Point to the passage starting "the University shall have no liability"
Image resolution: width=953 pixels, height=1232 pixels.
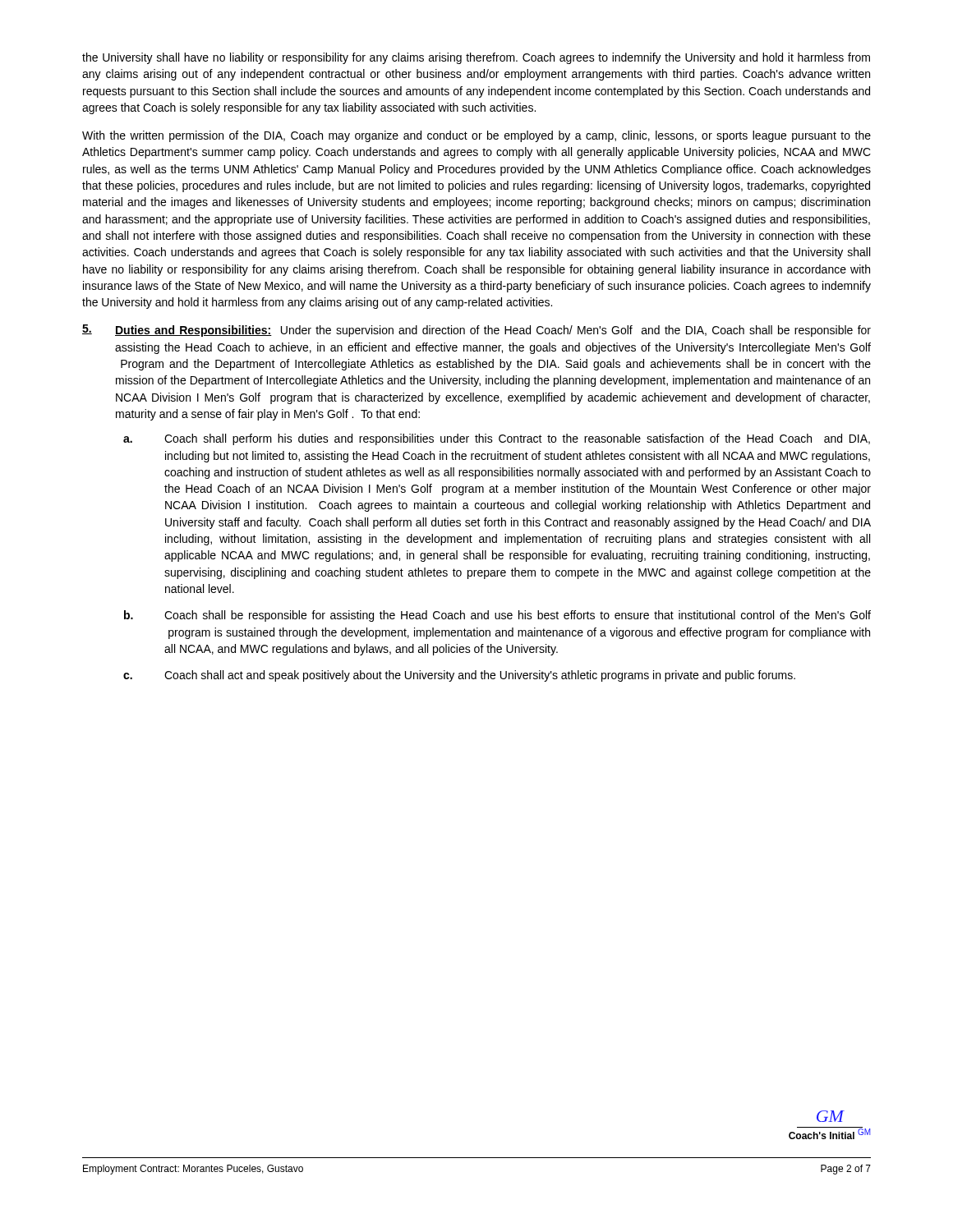pos(476,82)
